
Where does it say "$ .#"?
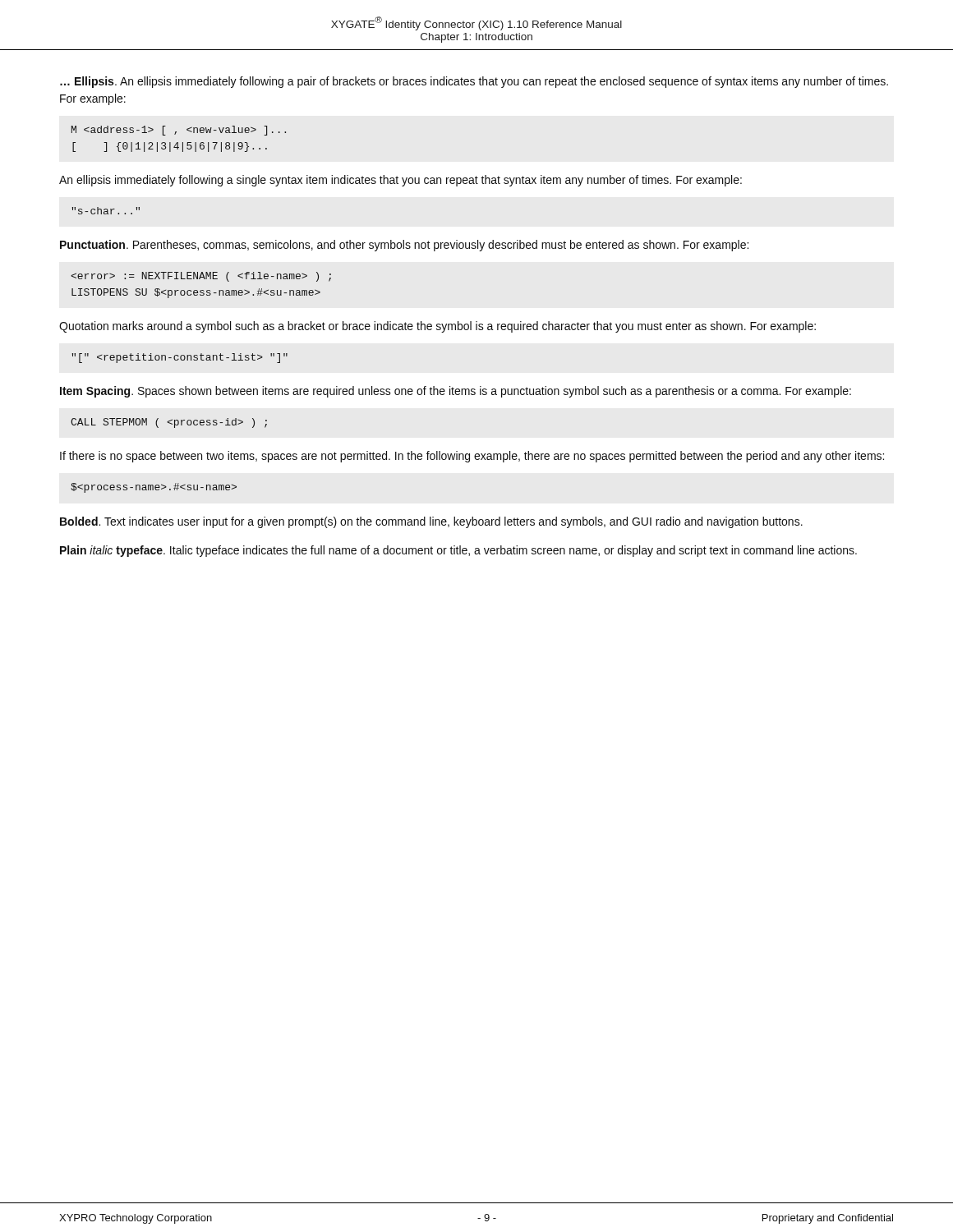[154, 488]
